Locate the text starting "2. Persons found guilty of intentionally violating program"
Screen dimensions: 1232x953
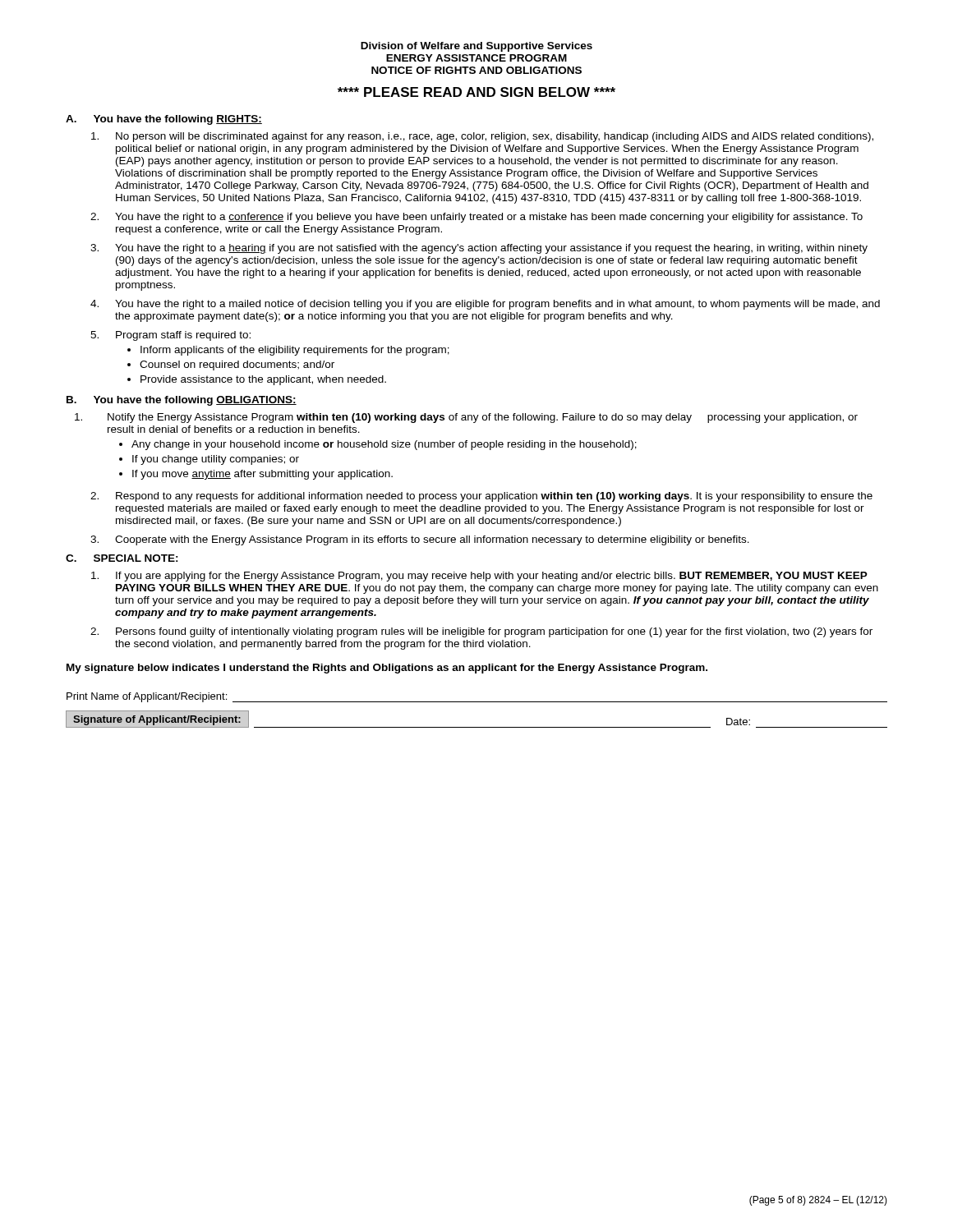point(489,637)
